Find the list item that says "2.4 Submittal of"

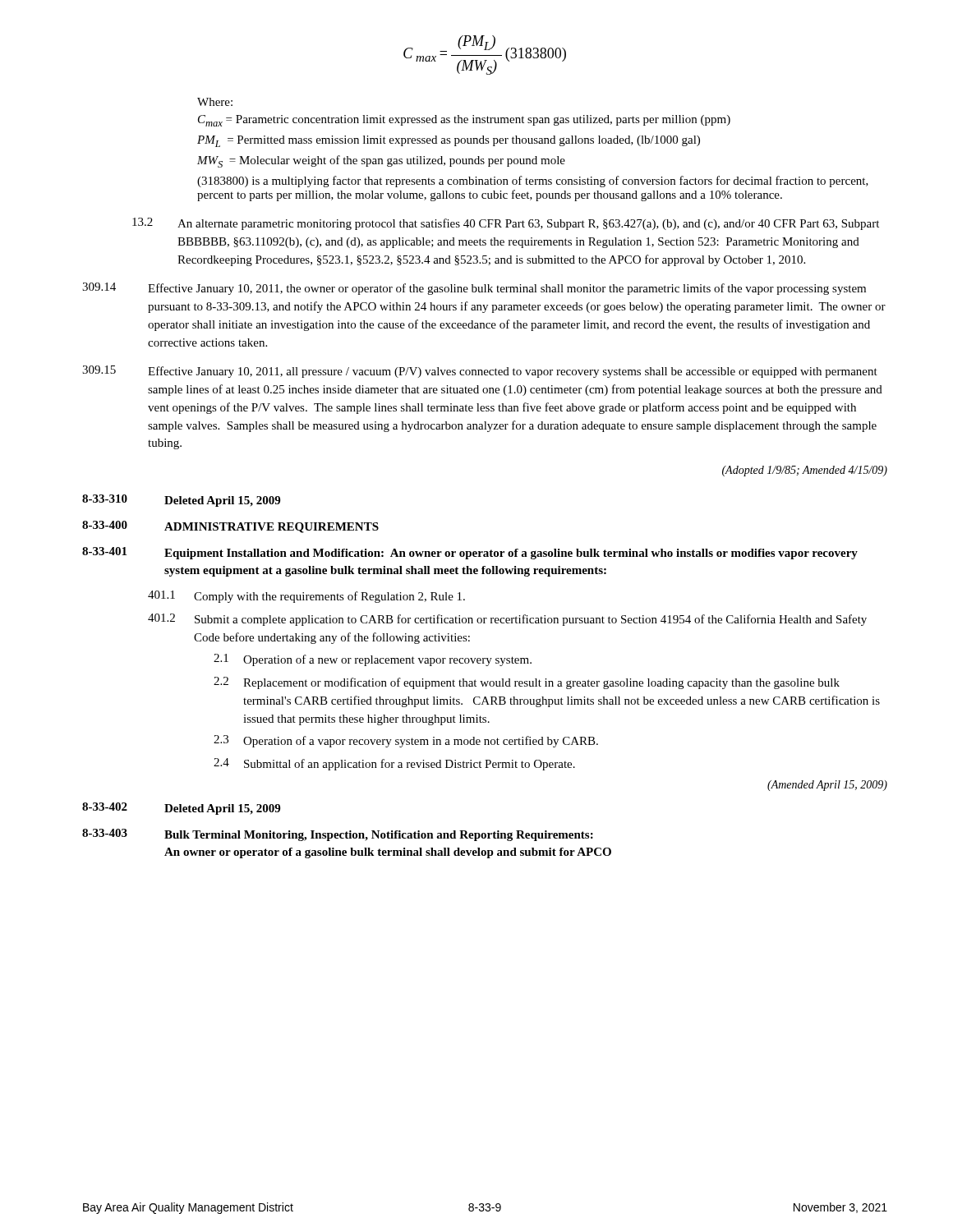[550, 765]
